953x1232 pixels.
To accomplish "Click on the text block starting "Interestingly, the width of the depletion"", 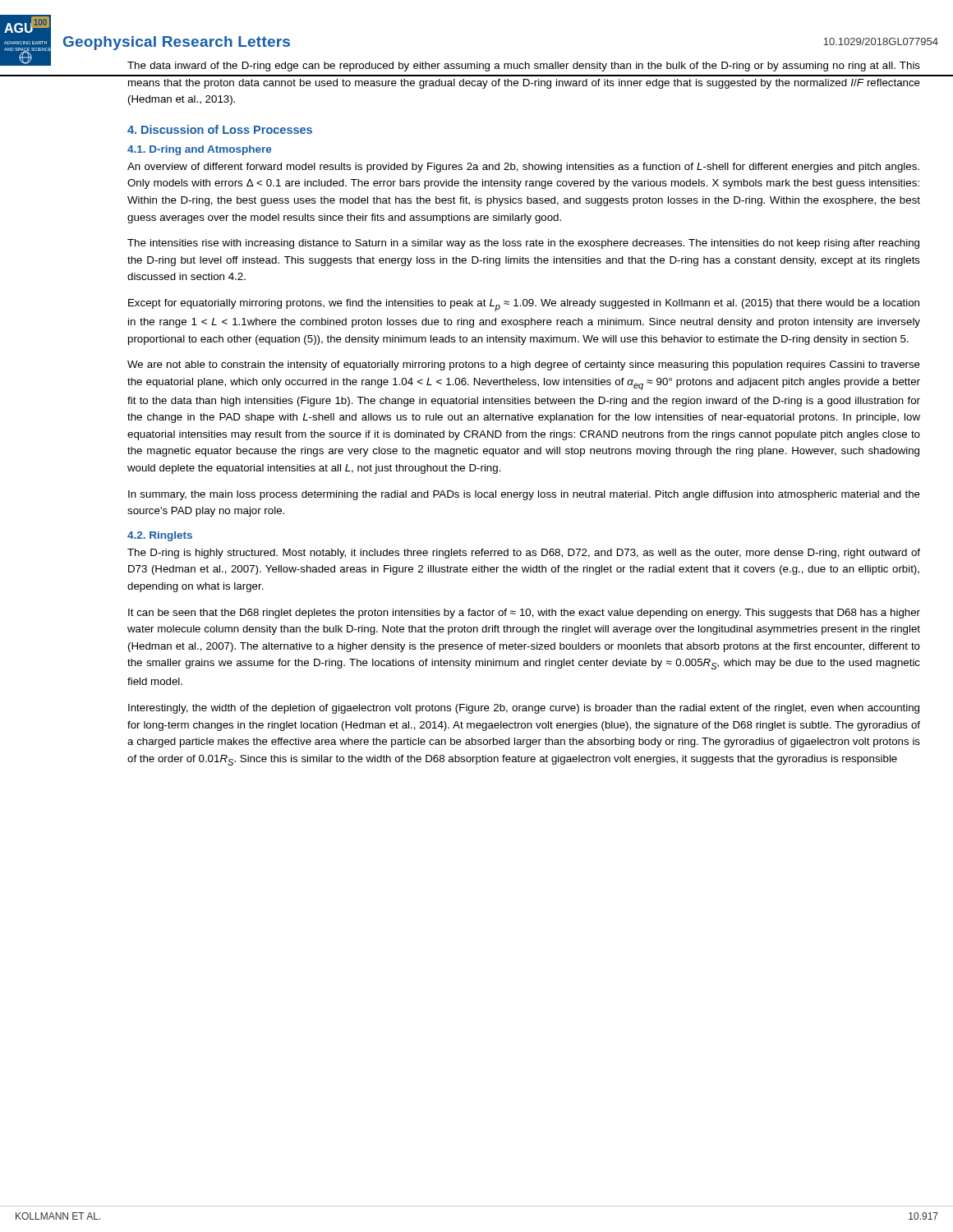I will coord(524,734).
